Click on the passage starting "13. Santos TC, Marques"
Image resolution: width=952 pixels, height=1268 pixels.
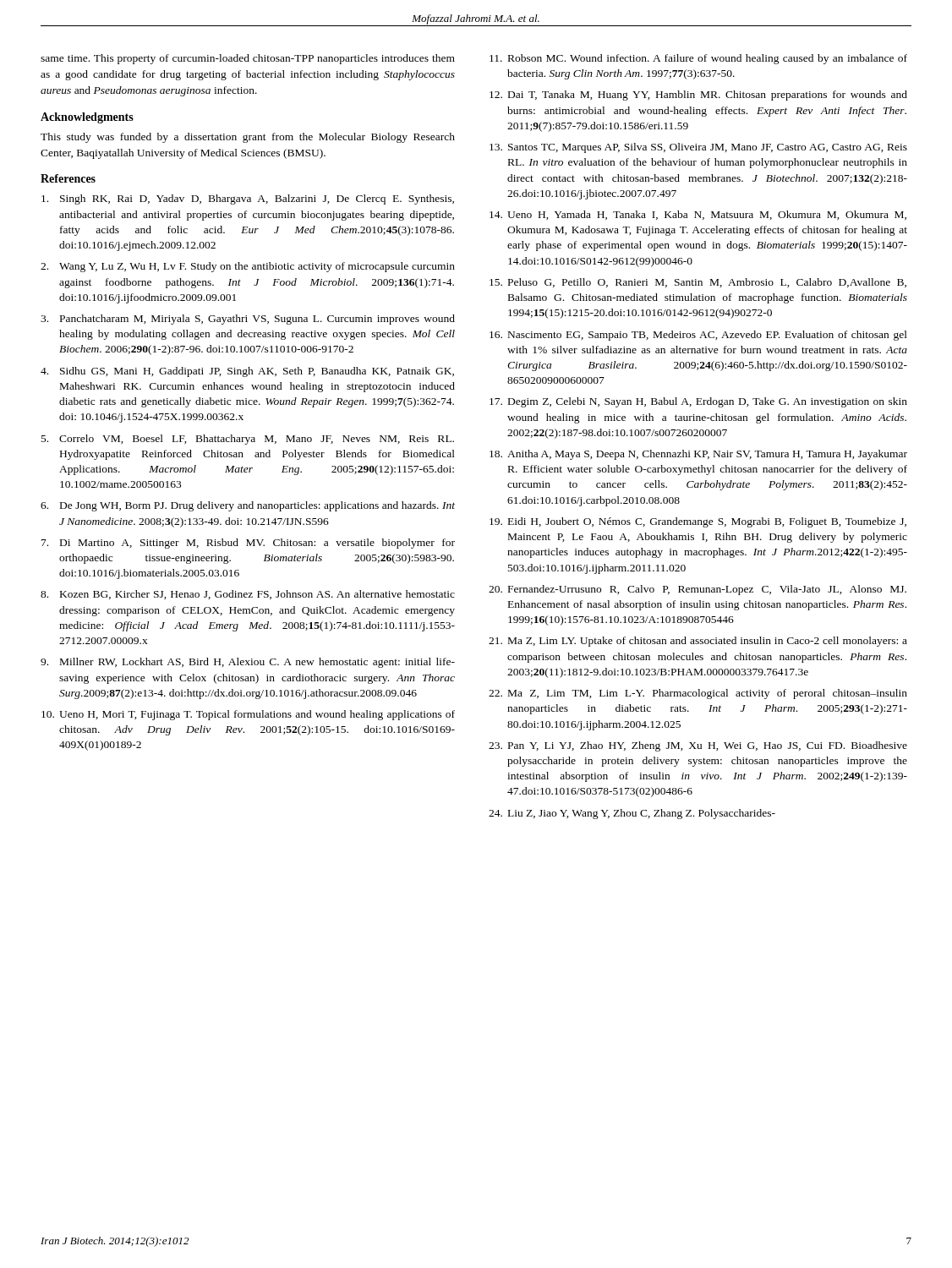pos(698,170)
